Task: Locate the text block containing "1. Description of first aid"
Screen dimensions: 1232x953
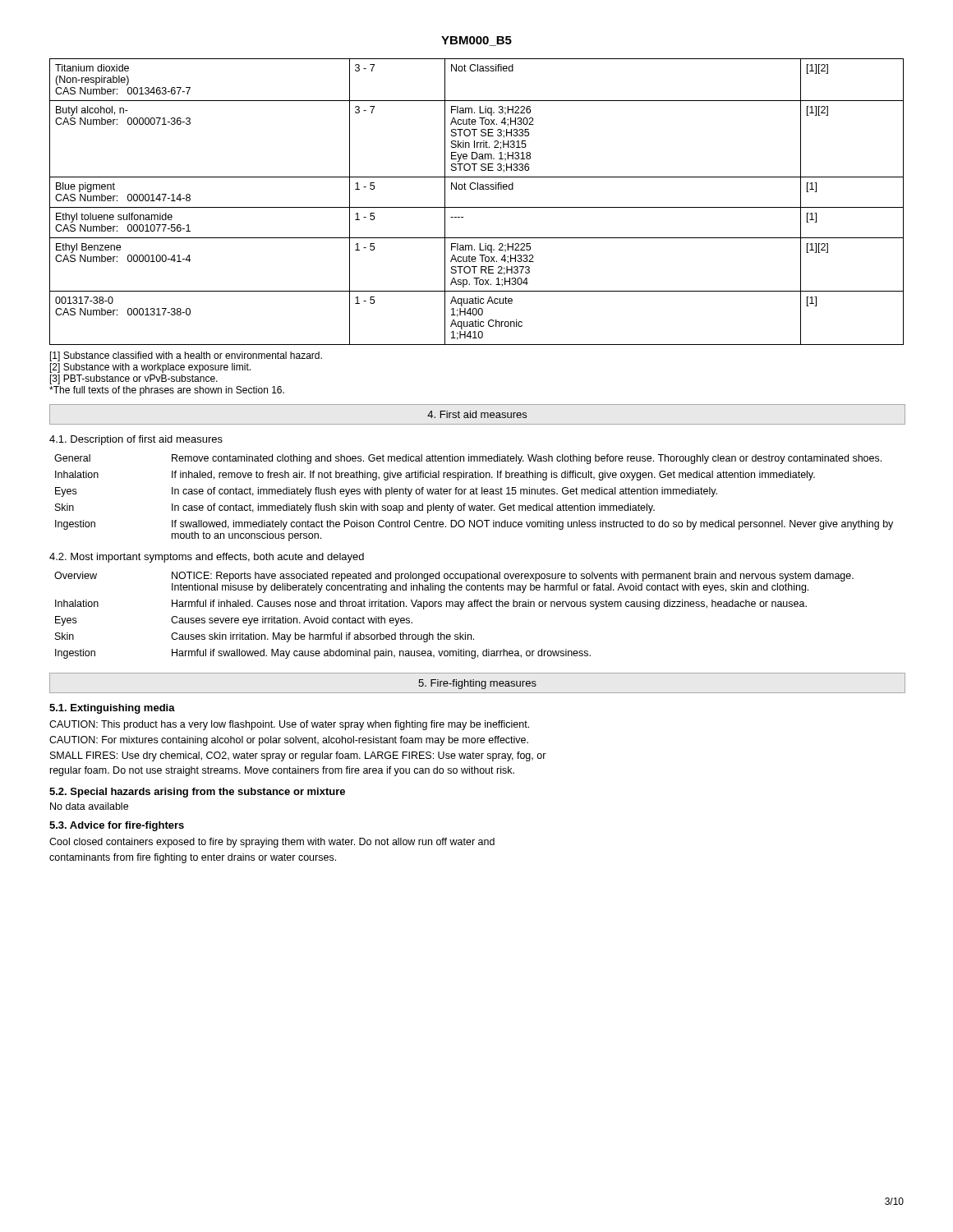Action: [136, 439]
